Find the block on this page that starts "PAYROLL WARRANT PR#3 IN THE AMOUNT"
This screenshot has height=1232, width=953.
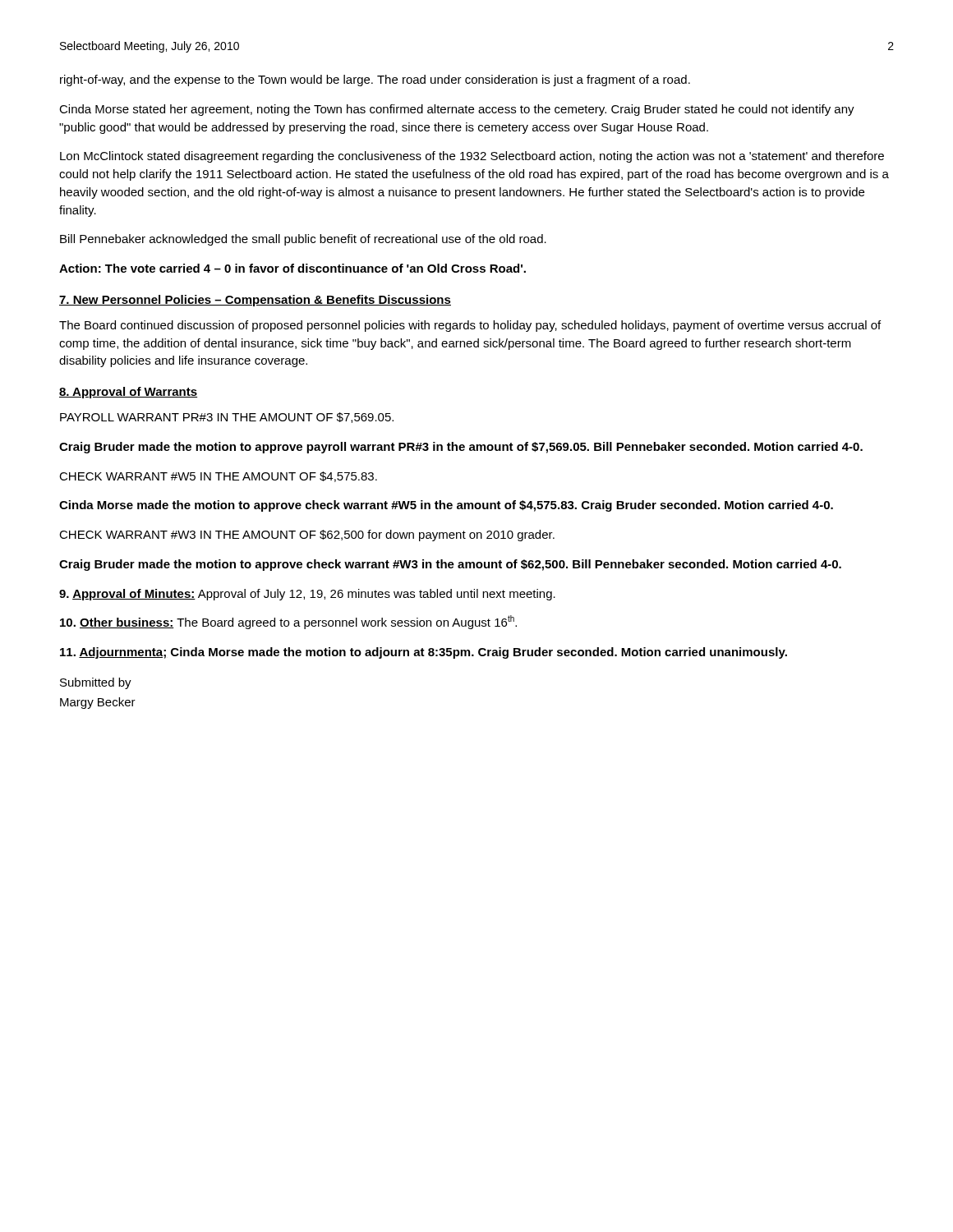pos(227,418)
